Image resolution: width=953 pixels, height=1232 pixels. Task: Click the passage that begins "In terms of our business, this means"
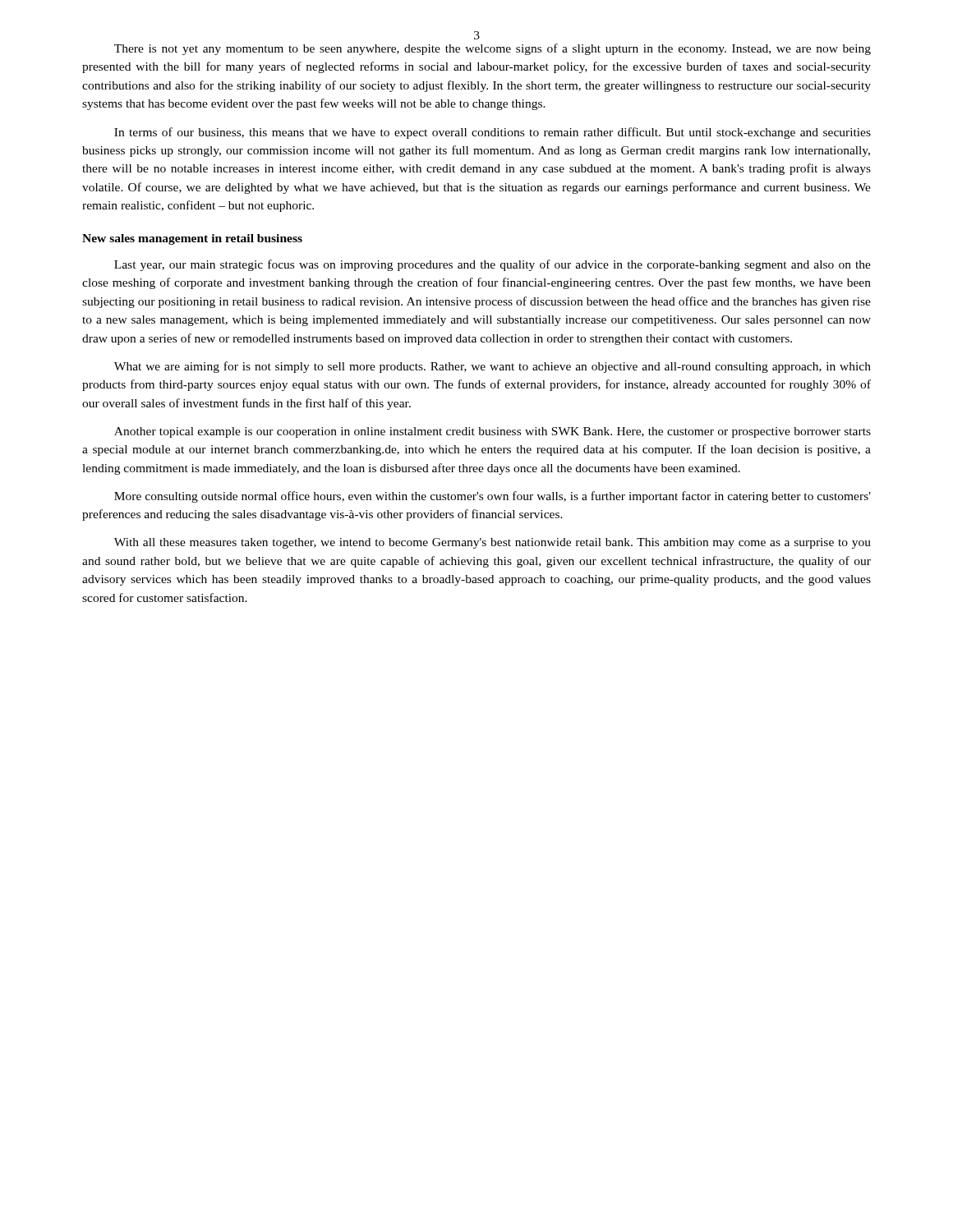[x=476, y=168]
